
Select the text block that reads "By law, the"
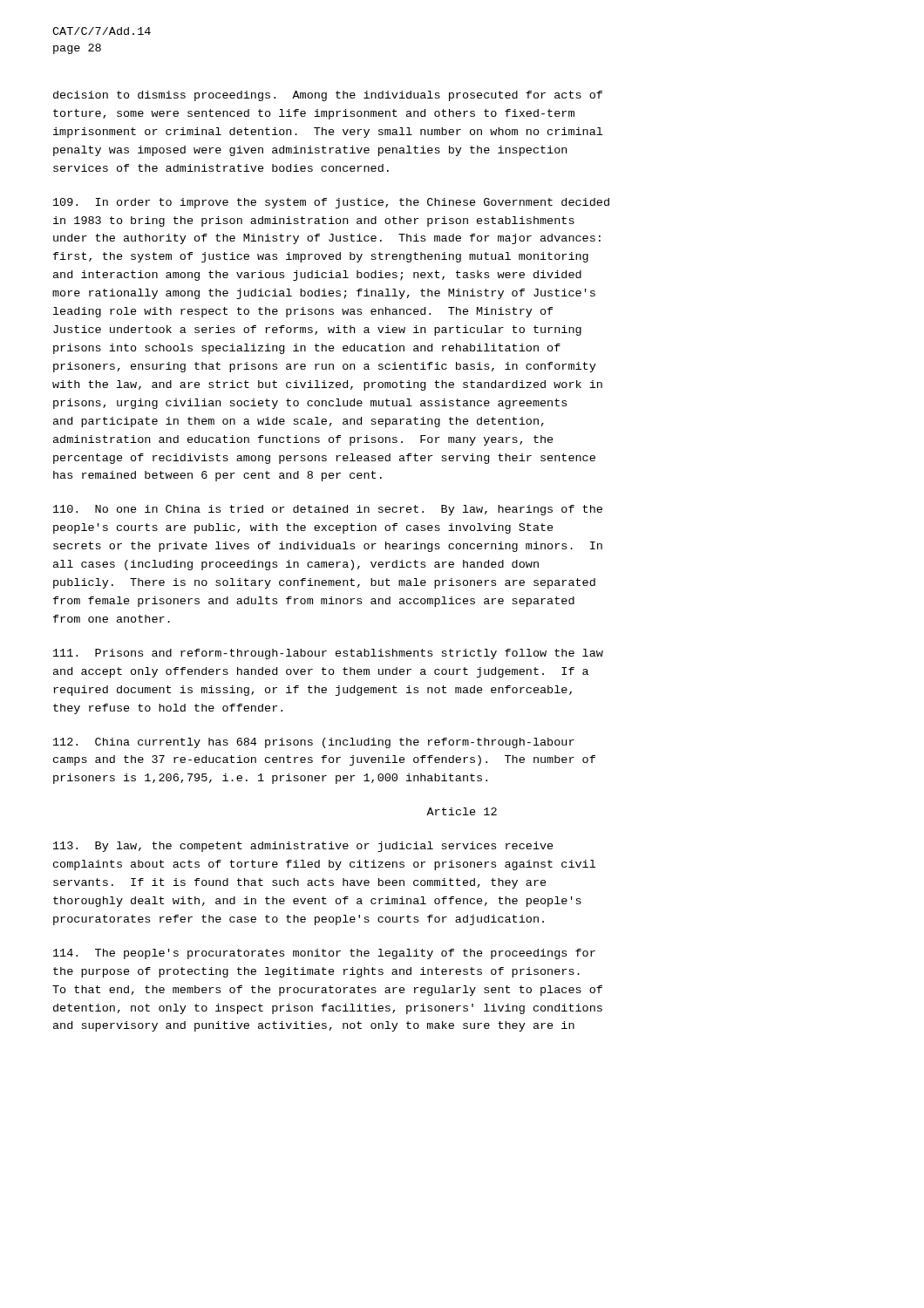click(324, 883)
